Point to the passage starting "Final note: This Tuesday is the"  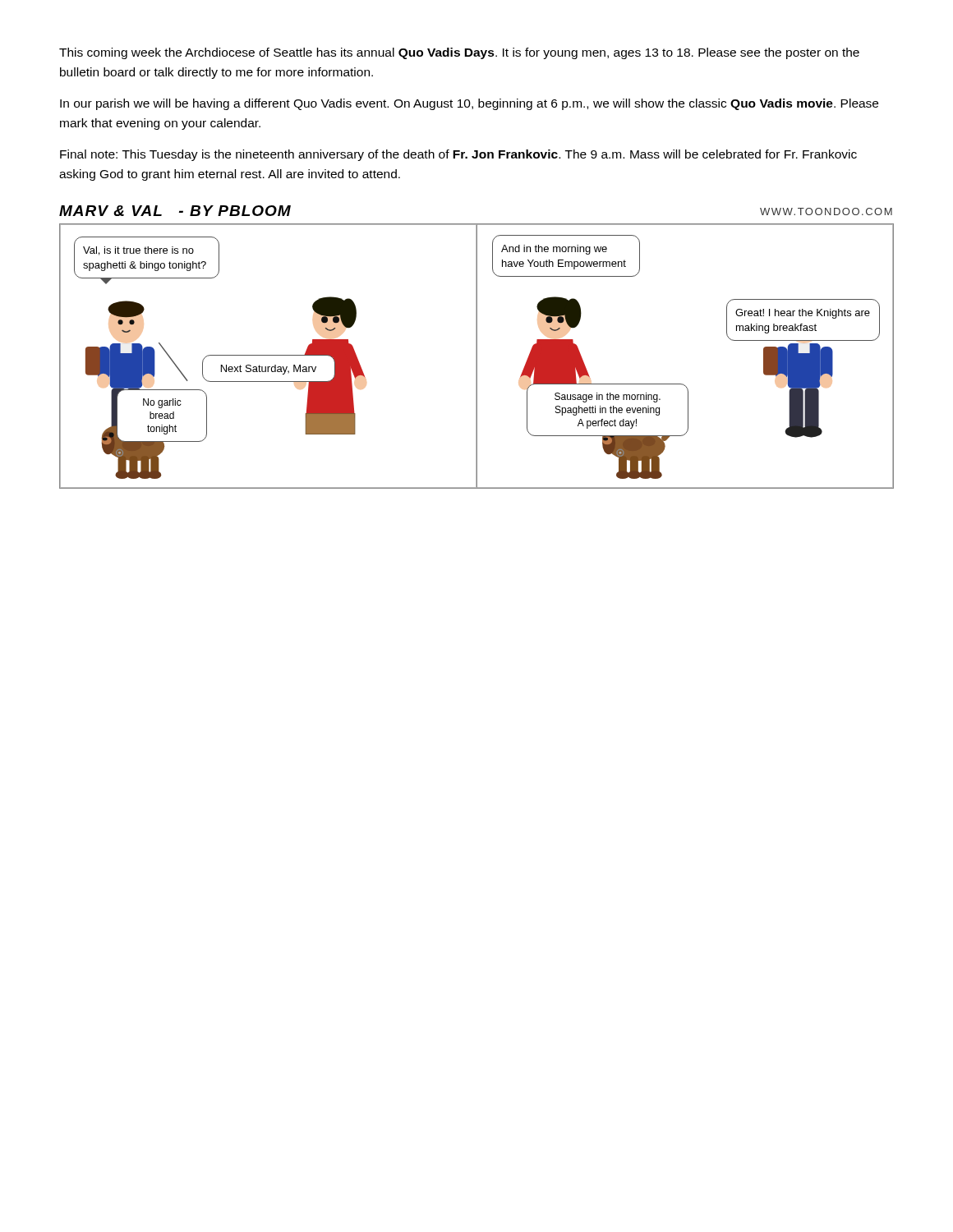[458, 164]
